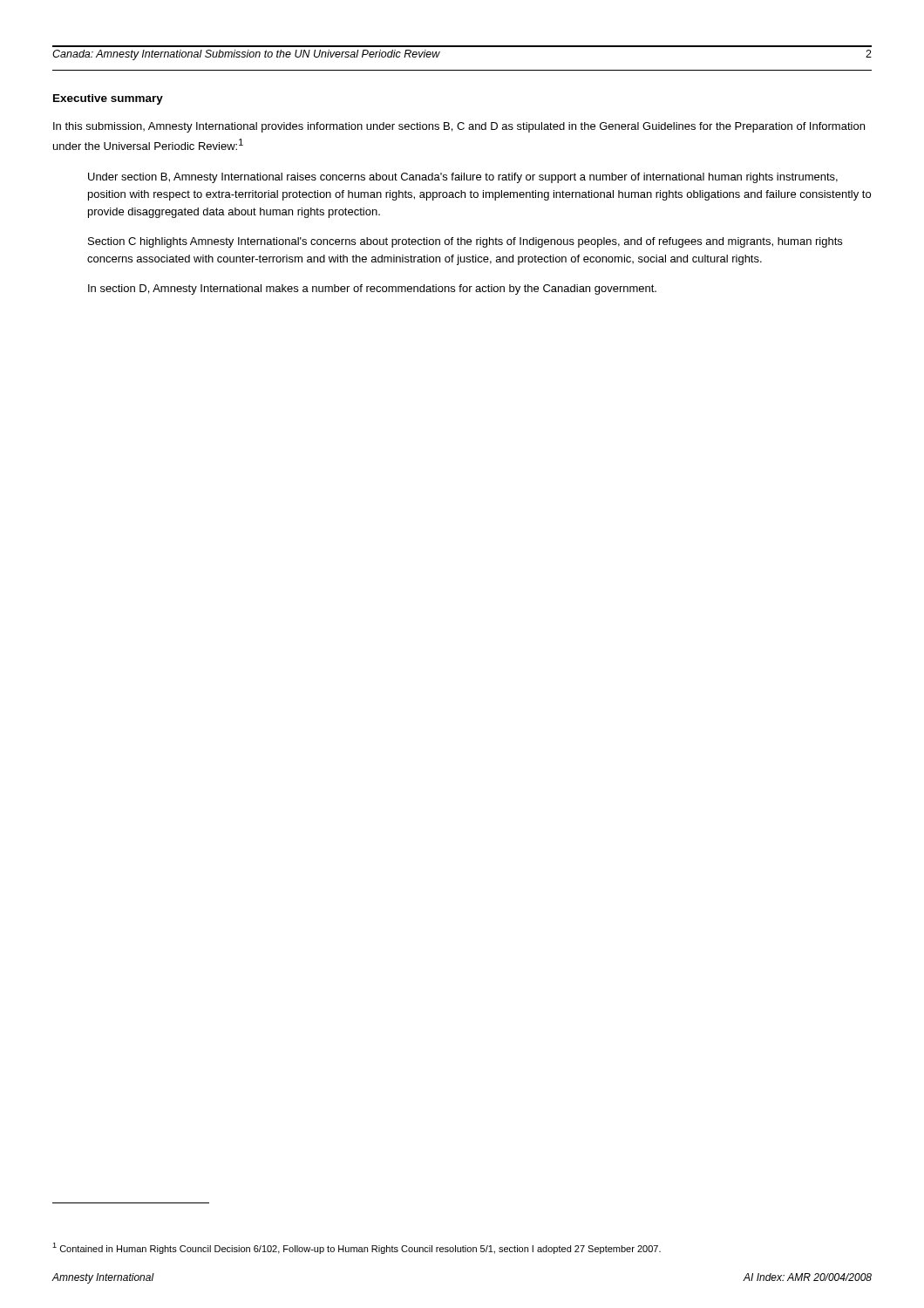Click on the region starting "In this submission, Amnesty International provides"
This screenshot has height=1308, width=924.
coord(462,208)
